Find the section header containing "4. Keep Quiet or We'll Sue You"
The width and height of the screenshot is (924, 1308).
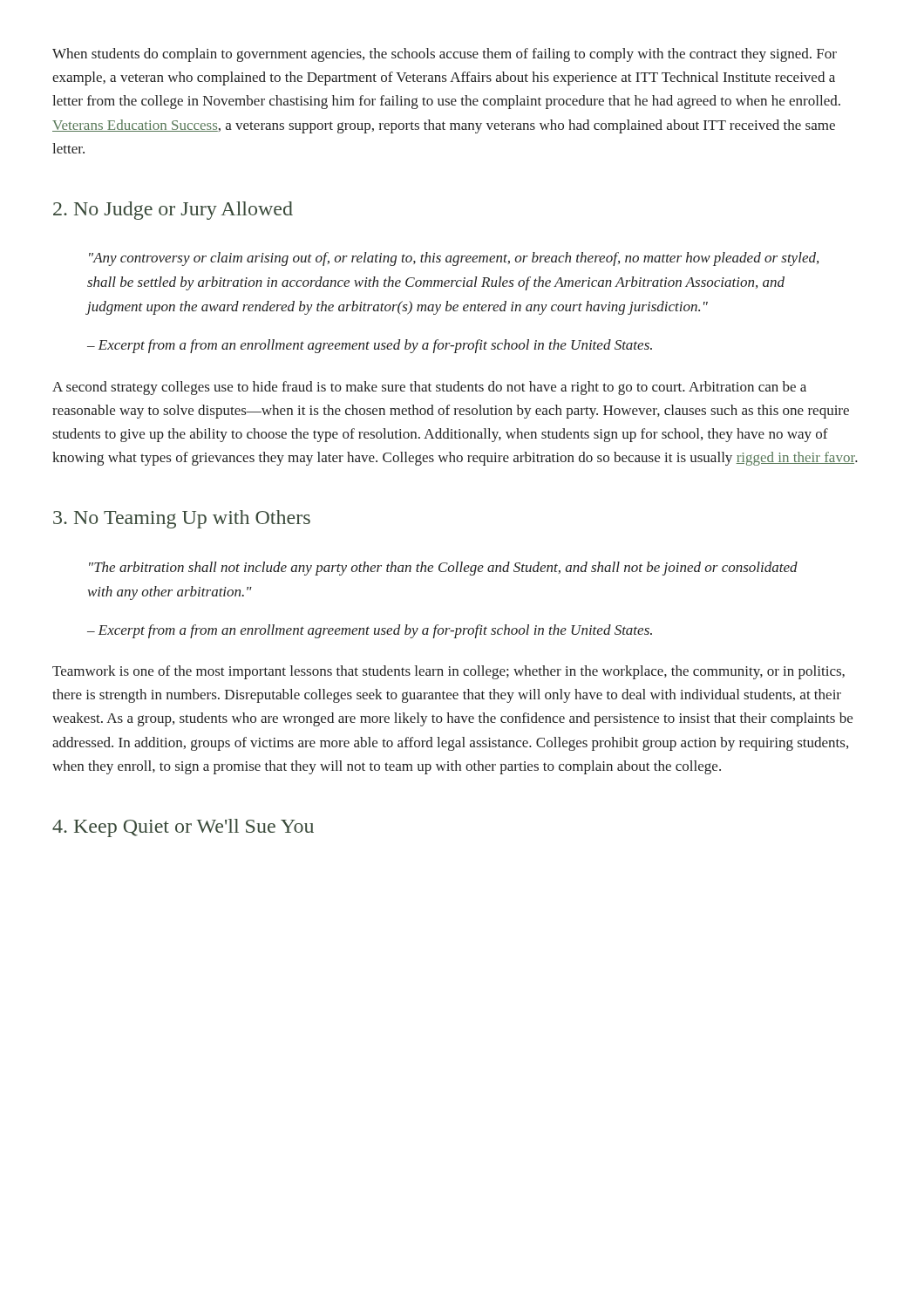click(183, 826)
